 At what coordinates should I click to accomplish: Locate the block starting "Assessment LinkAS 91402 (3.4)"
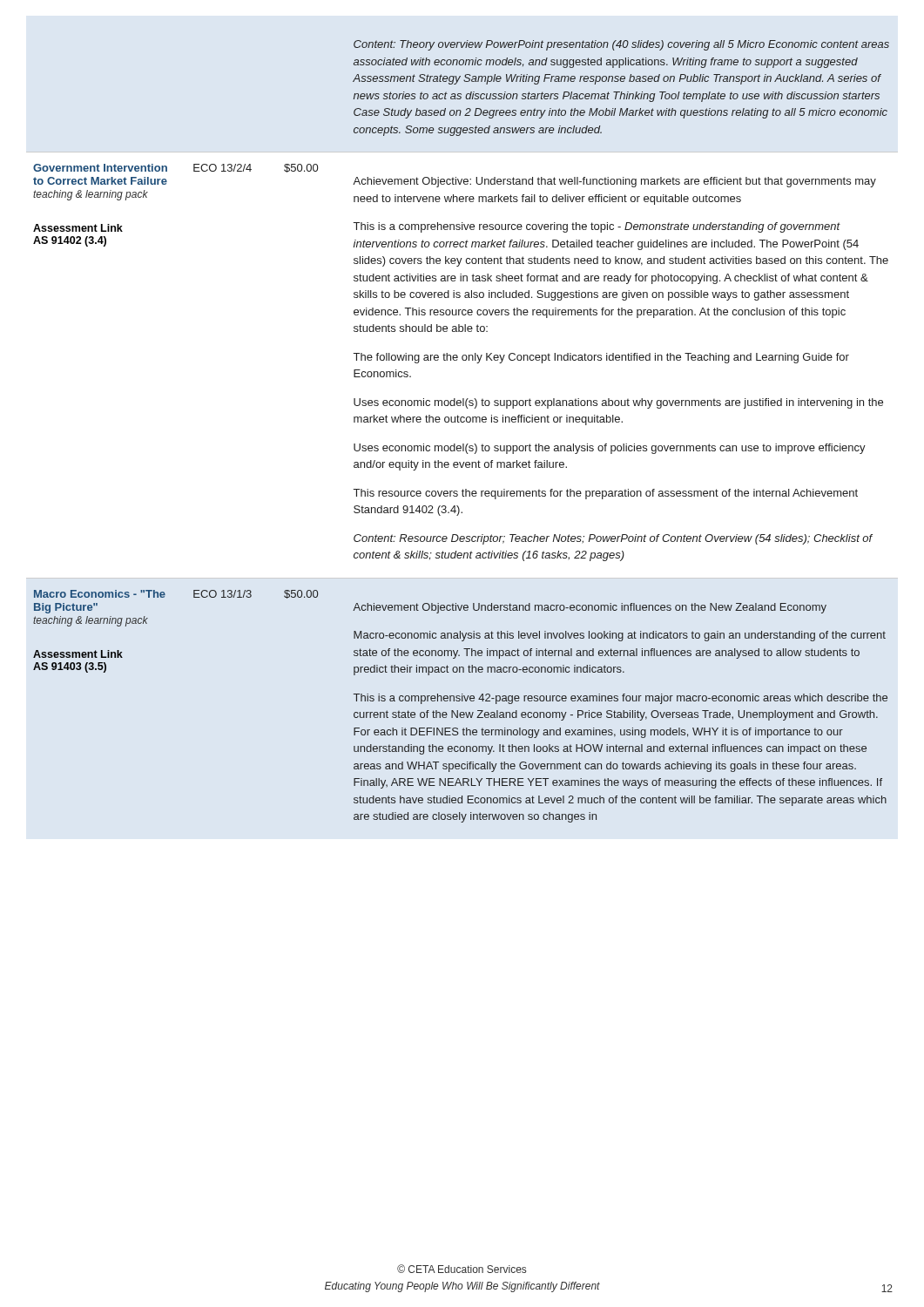click(x=106, y=234)
